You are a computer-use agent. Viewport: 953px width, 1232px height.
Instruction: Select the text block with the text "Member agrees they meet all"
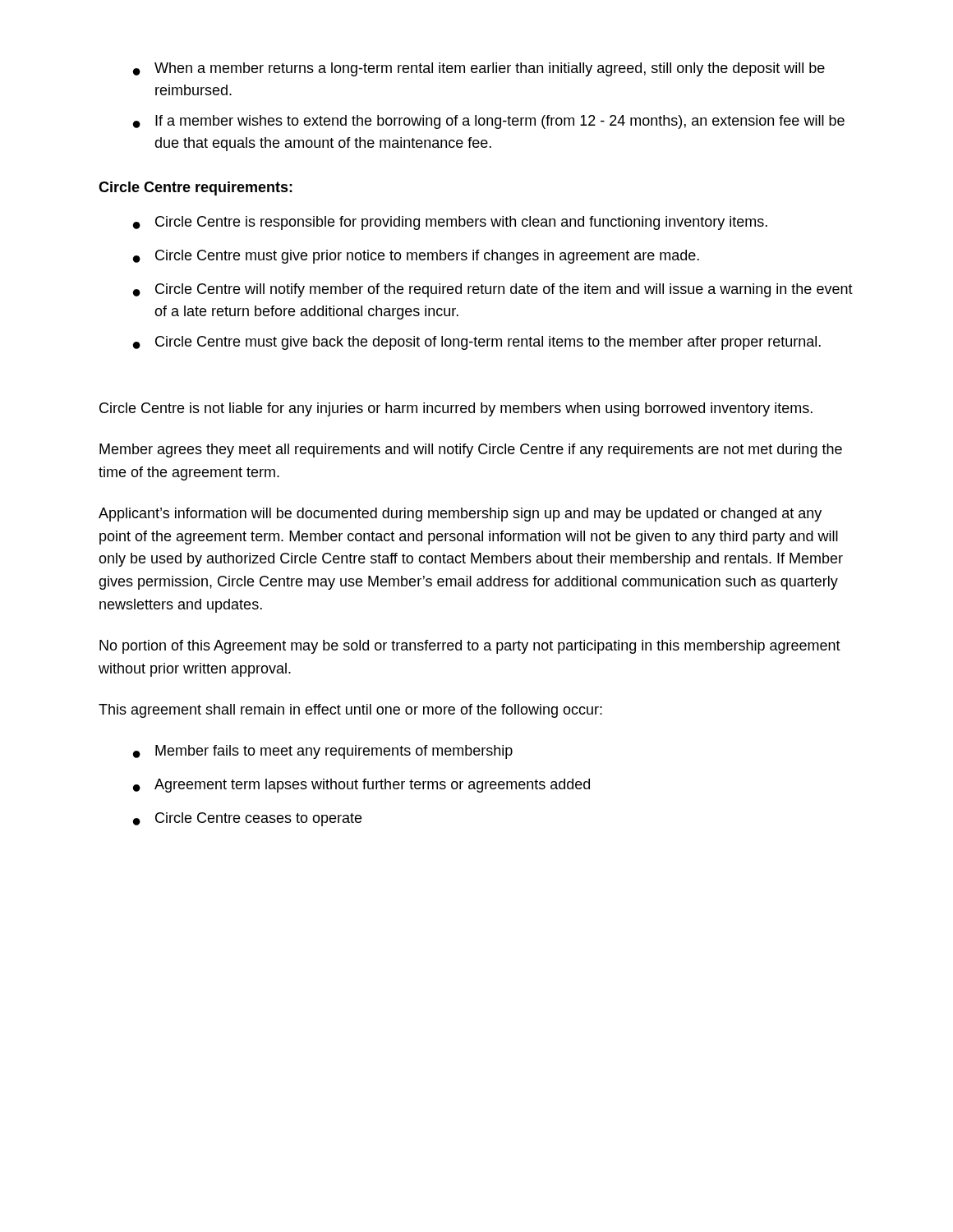(x=470, y=461)
